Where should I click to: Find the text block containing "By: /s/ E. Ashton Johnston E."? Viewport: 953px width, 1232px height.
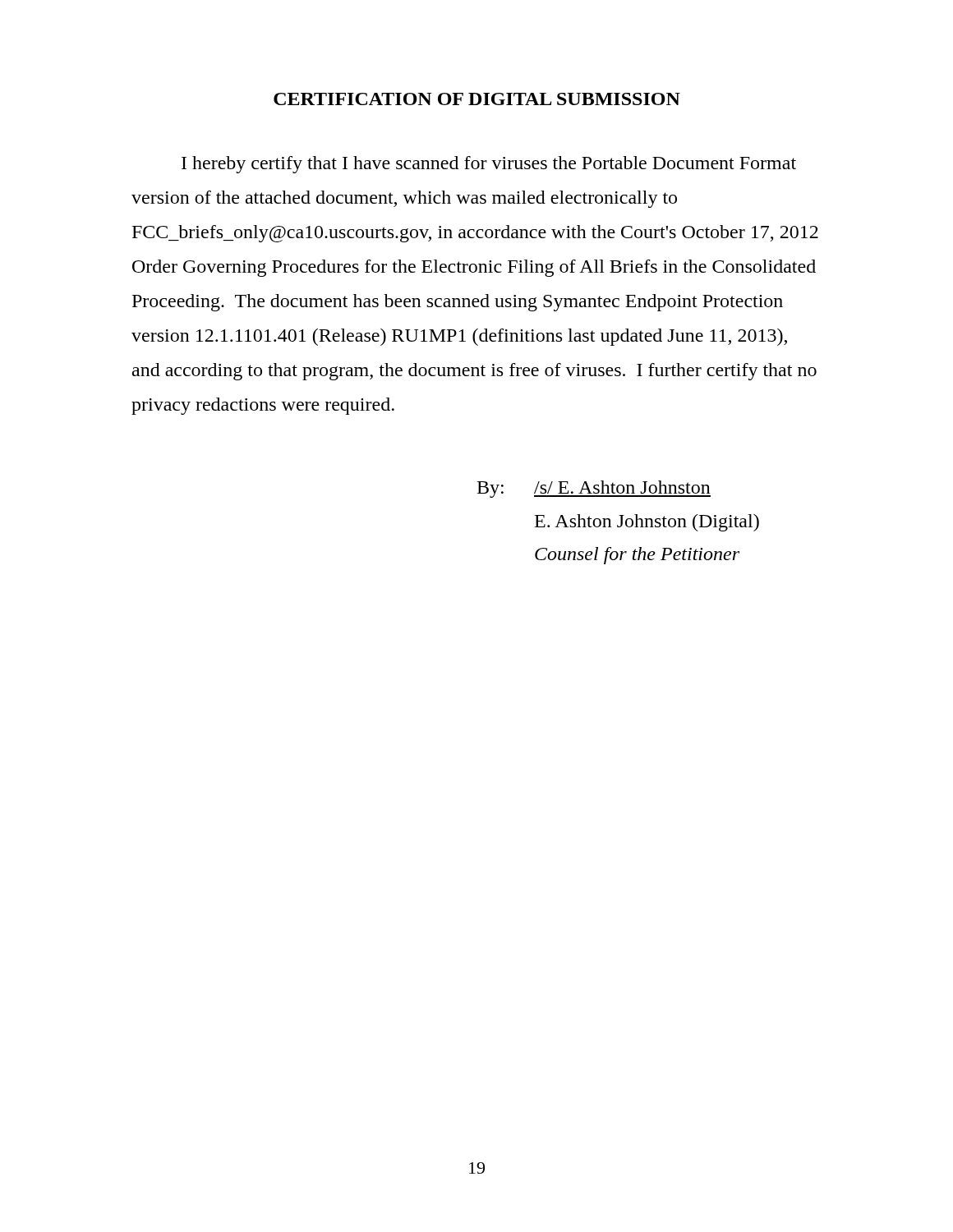649,521
